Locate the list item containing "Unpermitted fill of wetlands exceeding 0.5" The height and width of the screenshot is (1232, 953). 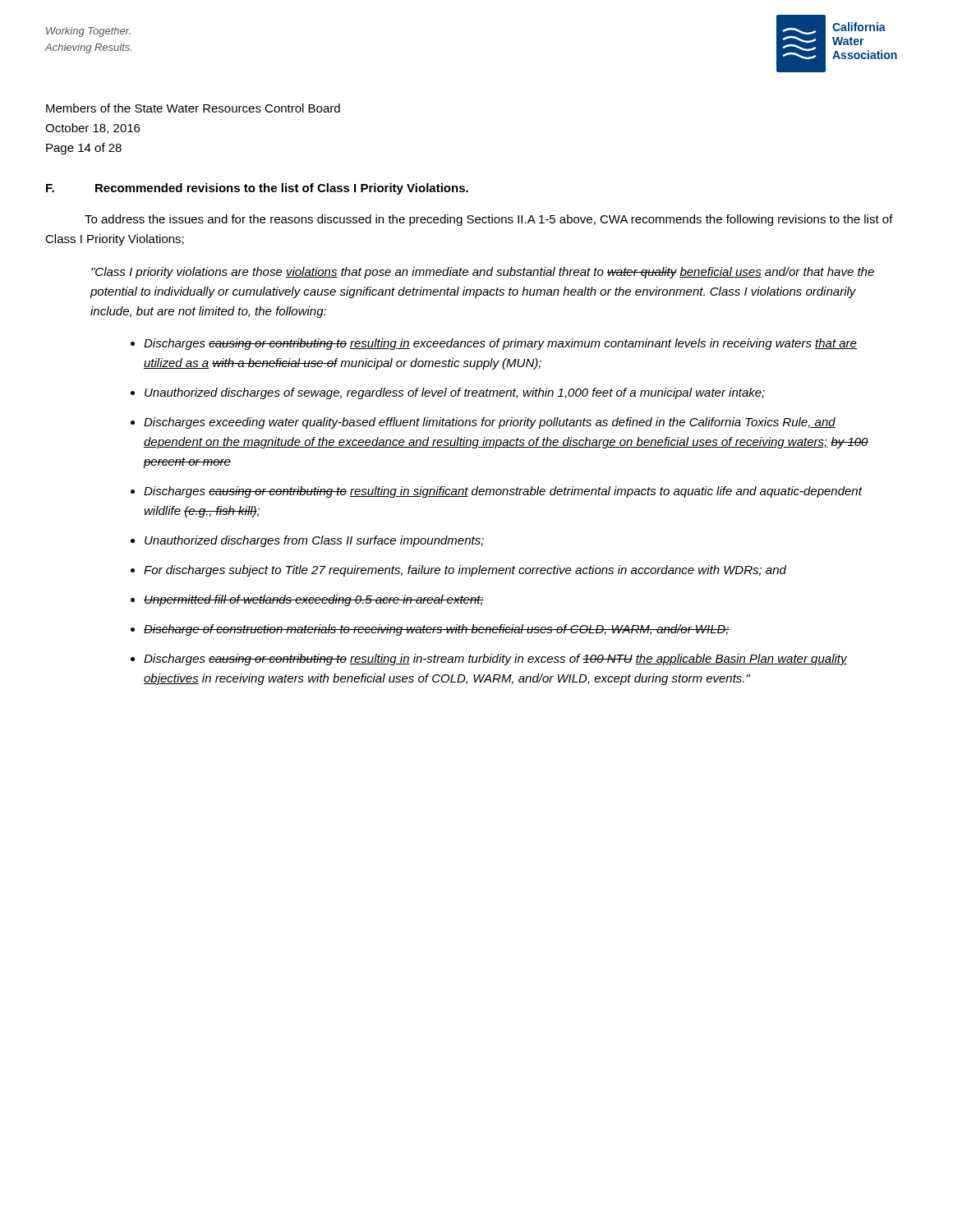click(314, 599)
